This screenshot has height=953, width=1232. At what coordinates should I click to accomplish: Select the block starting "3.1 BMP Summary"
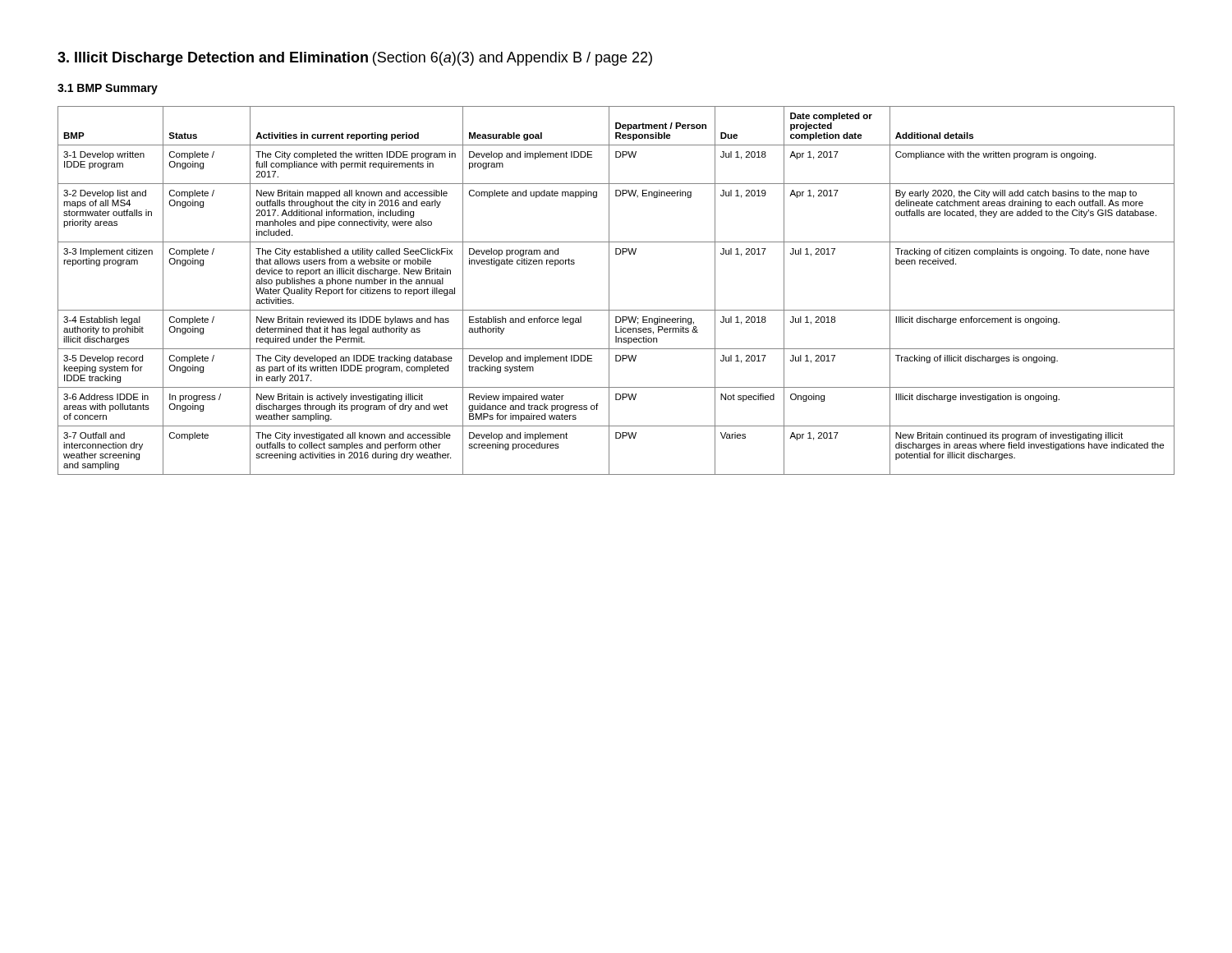[108, 88]
